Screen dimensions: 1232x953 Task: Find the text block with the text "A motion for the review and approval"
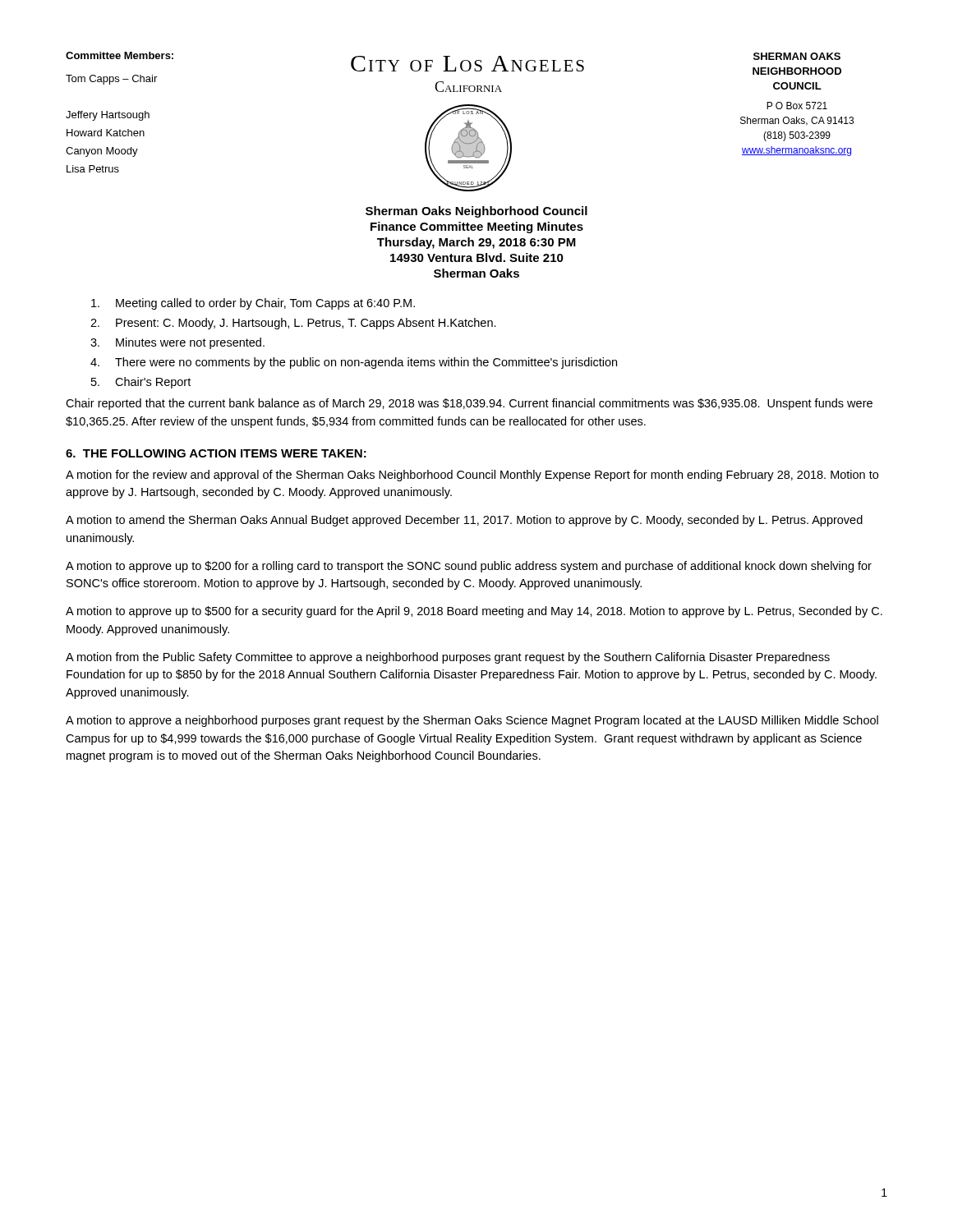[472, 483]
